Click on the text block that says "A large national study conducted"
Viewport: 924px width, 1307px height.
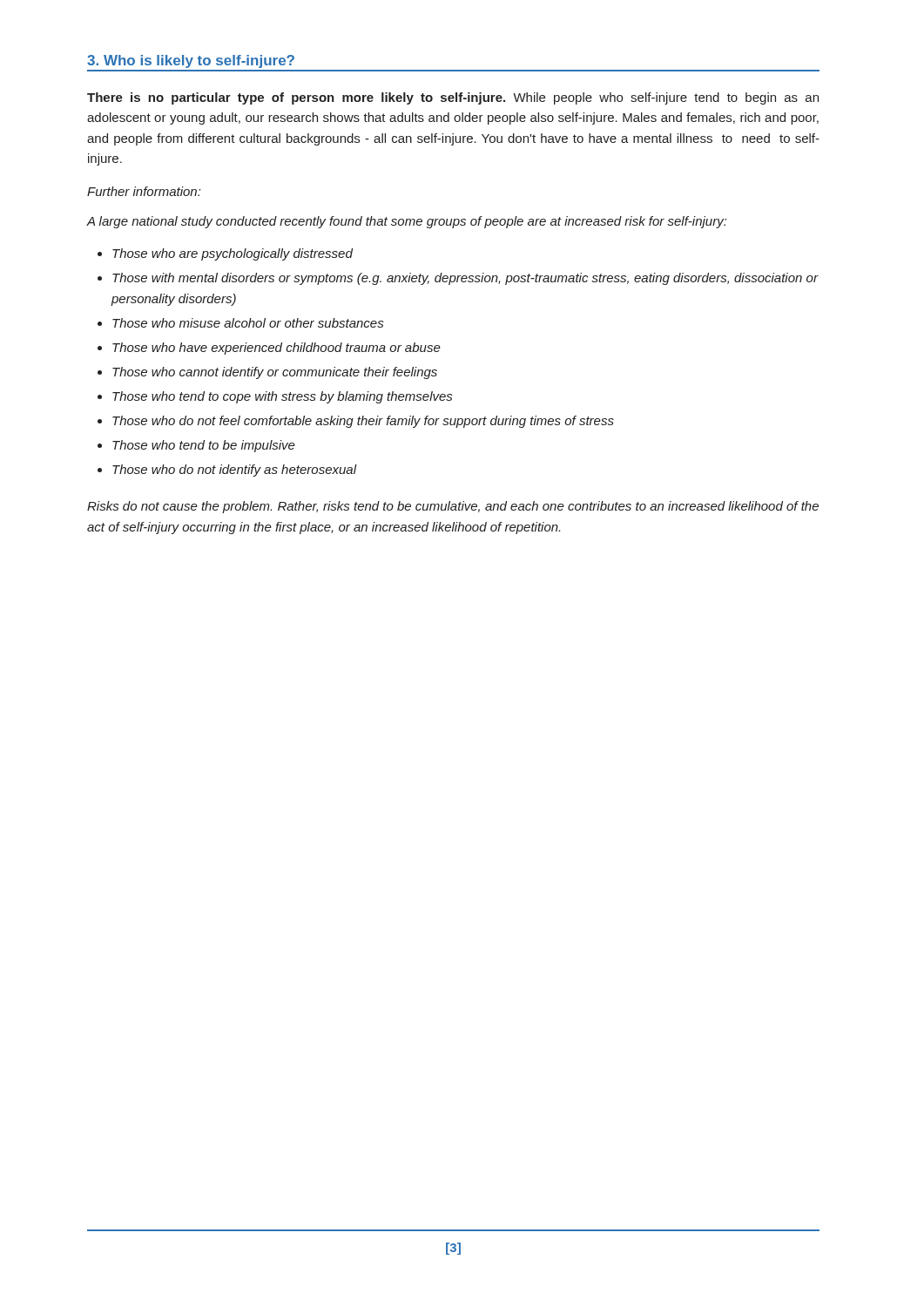tap(407, 221)
